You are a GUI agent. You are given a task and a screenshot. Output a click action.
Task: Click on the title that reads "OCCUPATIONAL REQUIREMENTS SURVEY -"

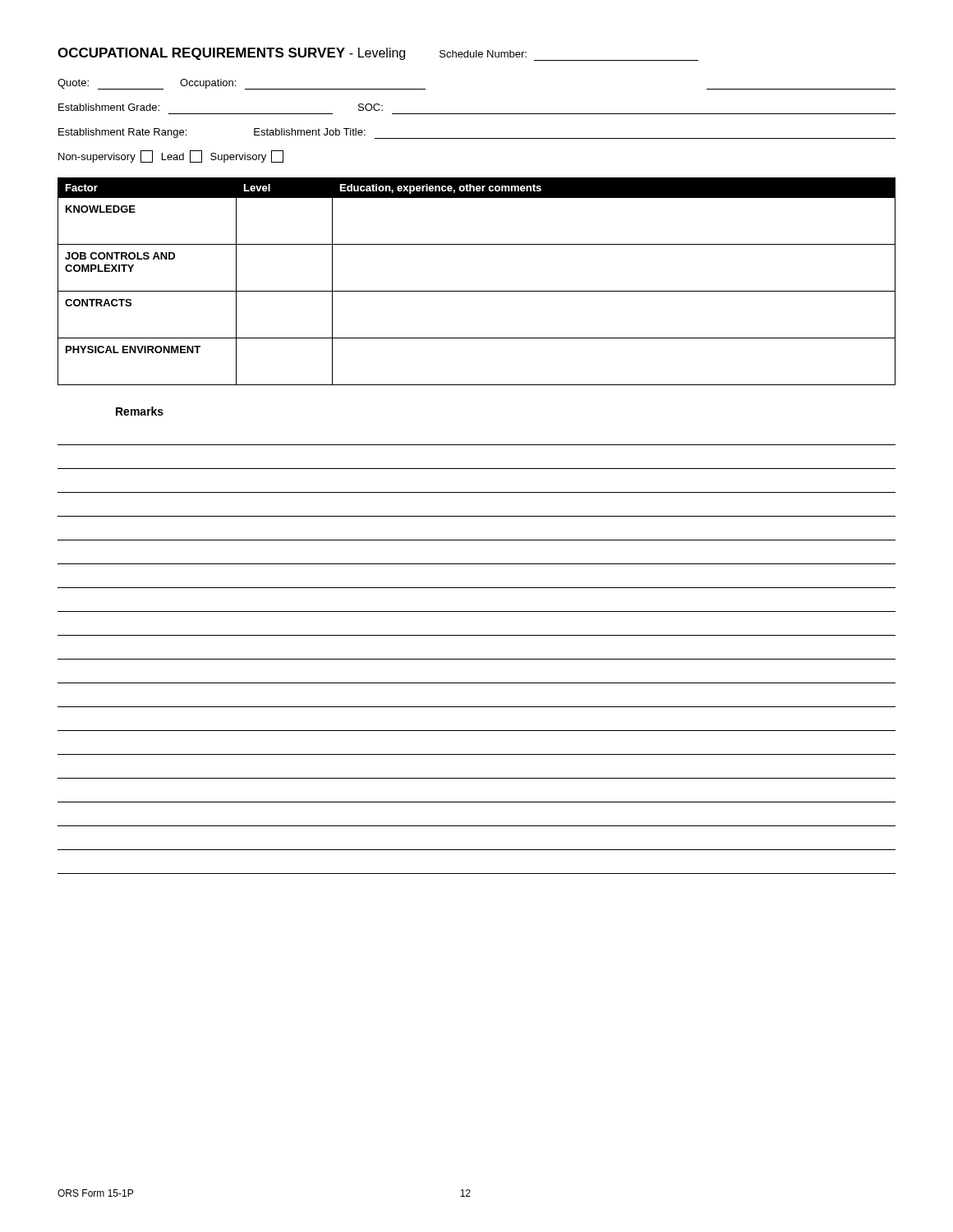(x=378, y=53)
